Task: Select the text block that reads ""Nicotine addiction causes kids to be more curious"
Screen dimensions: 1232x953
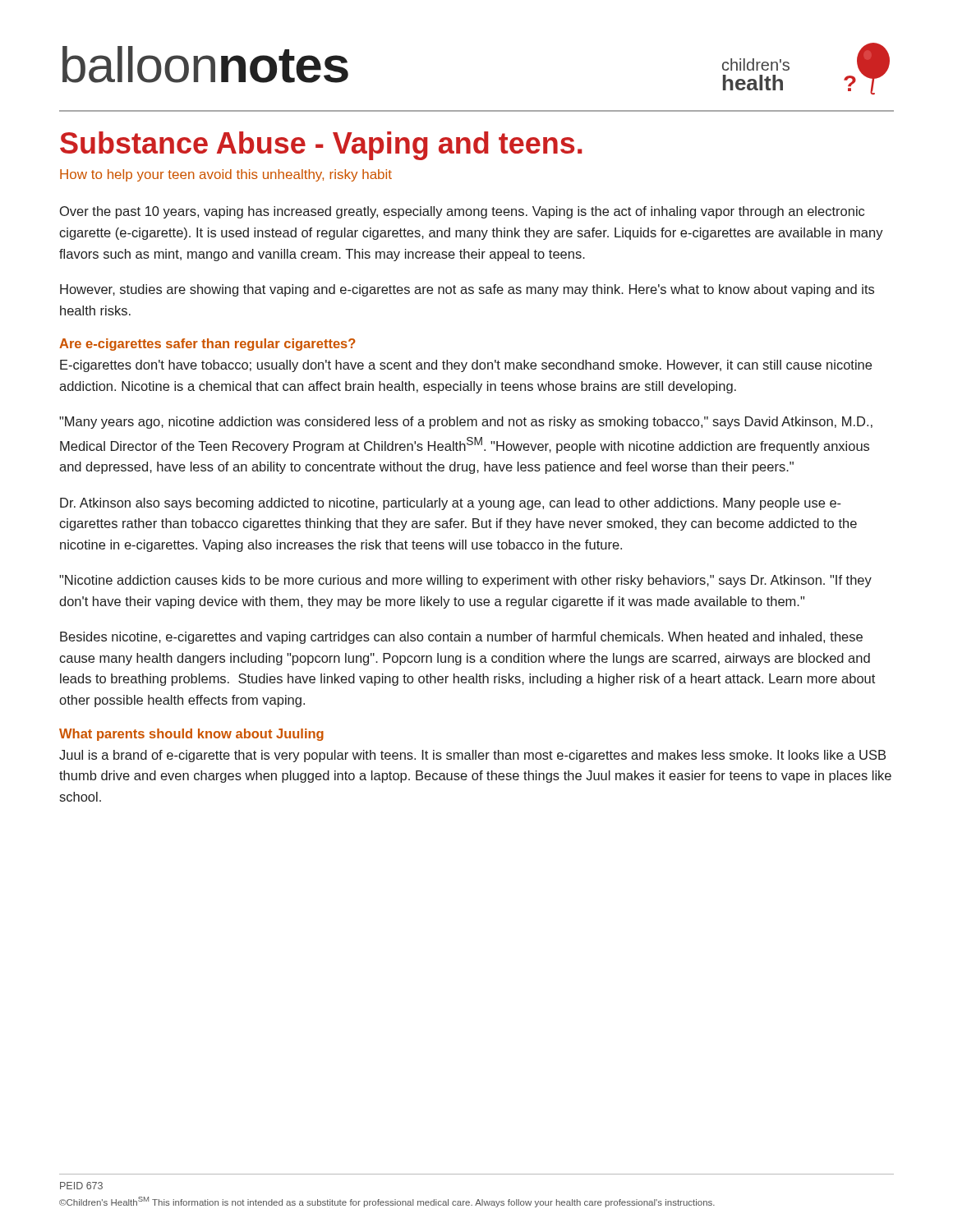Action: point(465,590)
